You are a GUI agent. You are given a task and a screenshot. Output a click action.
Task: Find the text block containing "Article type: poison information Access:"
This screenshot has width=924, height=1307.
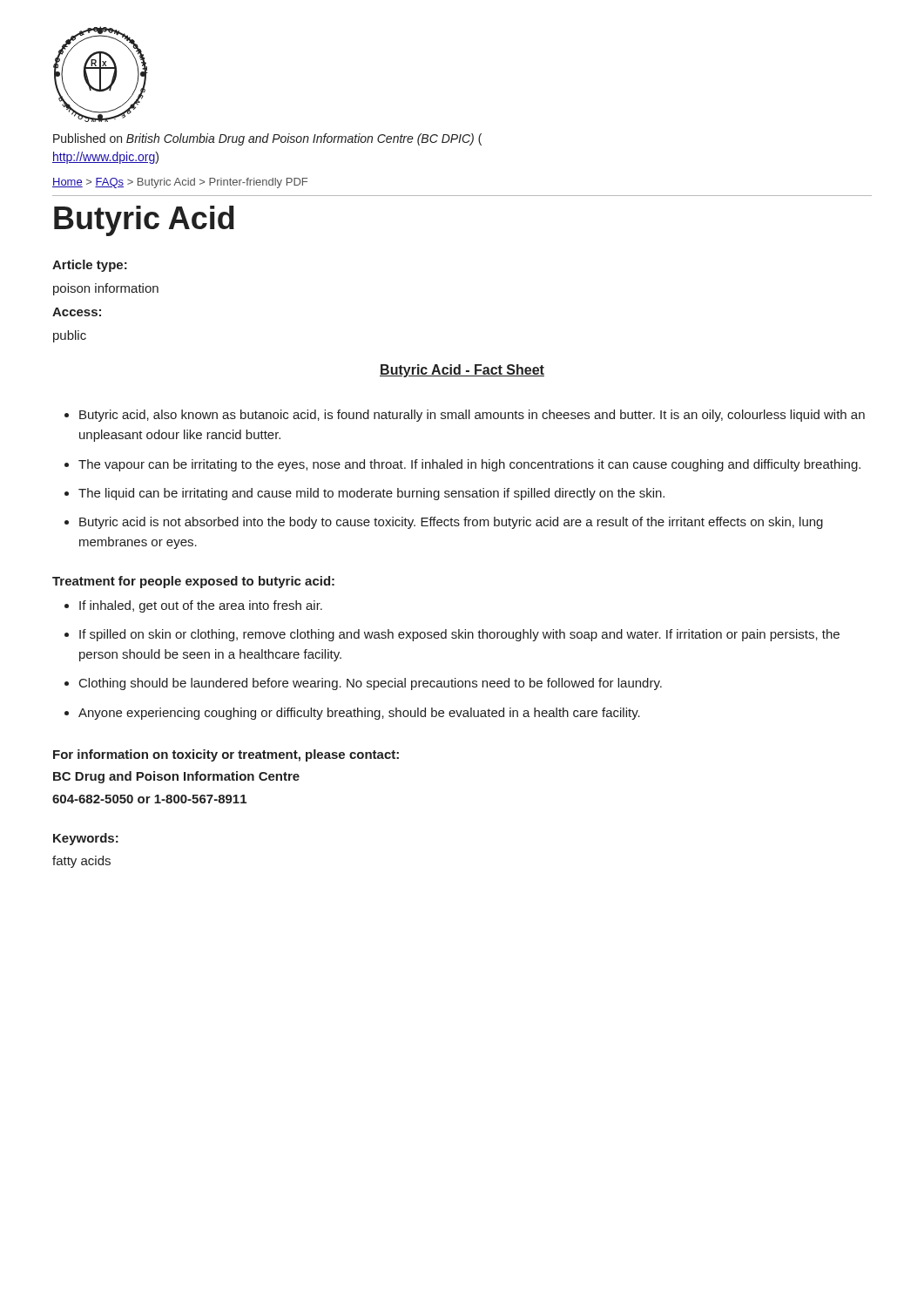(106, 300)
